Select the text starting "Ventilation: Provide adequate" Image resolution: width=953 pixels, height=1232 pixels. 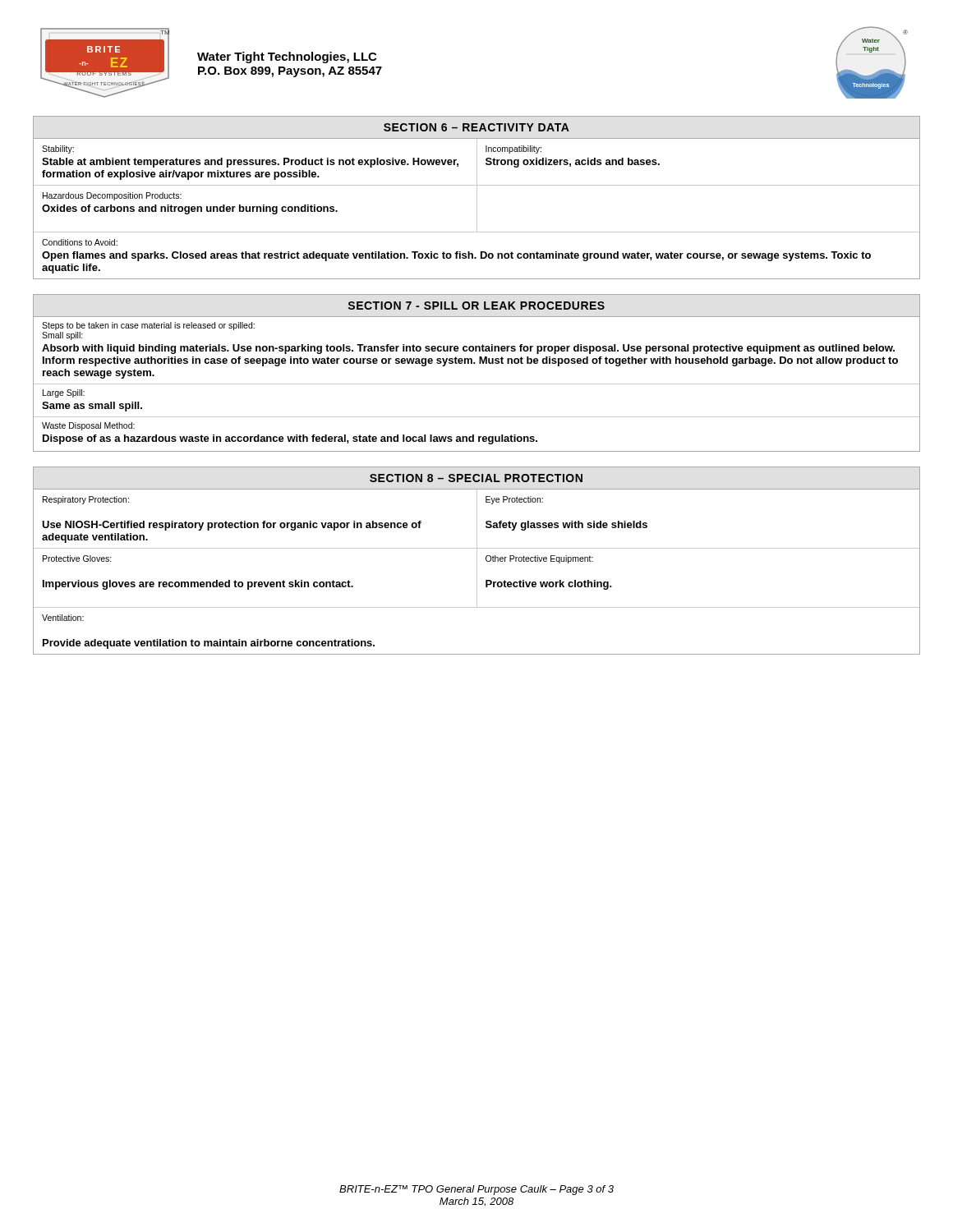pos(63,618)
